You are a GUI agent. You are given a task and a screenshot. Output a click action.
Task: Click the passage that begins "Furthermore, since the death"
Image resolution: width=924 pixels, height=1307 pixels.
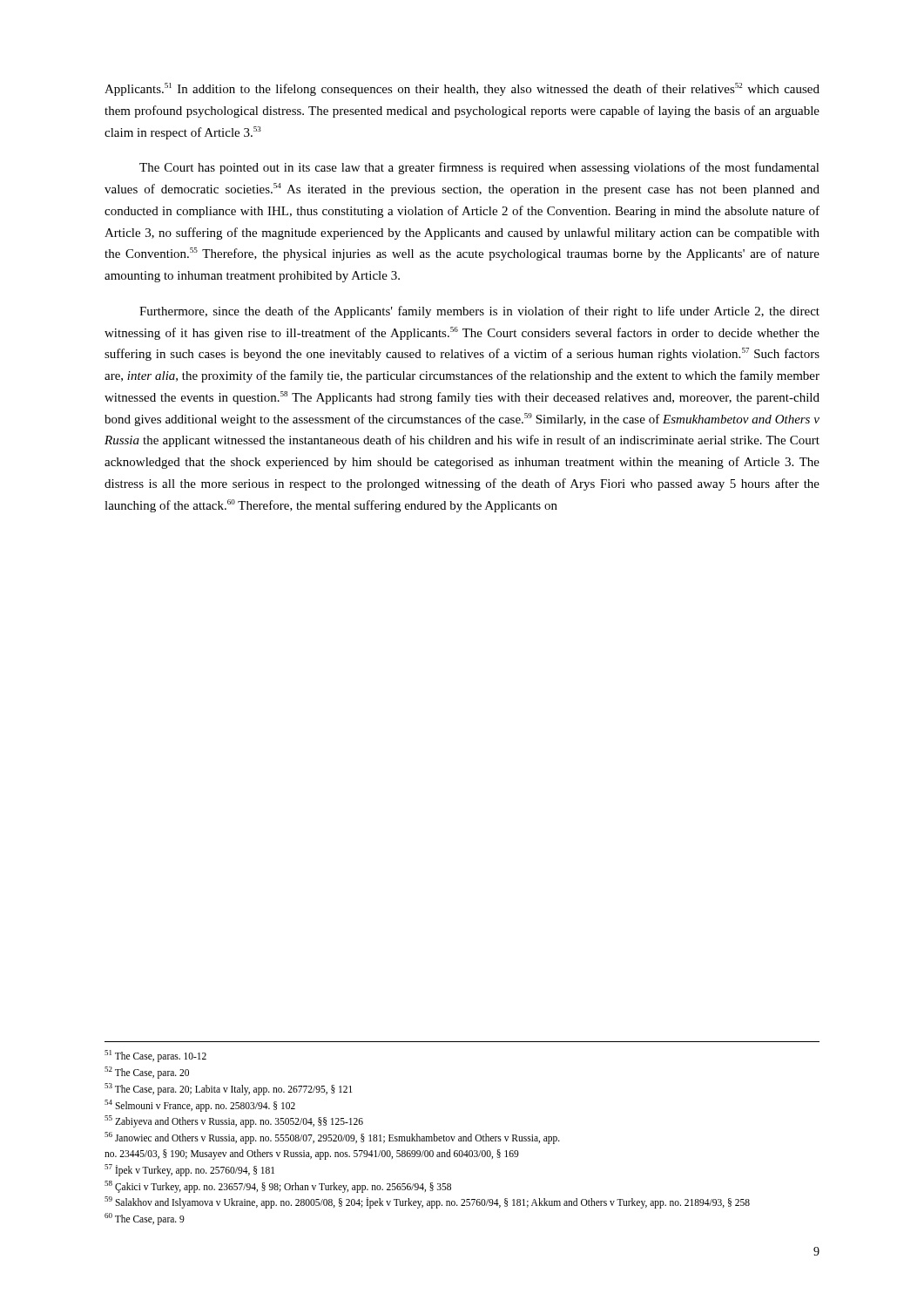(462, 408)
